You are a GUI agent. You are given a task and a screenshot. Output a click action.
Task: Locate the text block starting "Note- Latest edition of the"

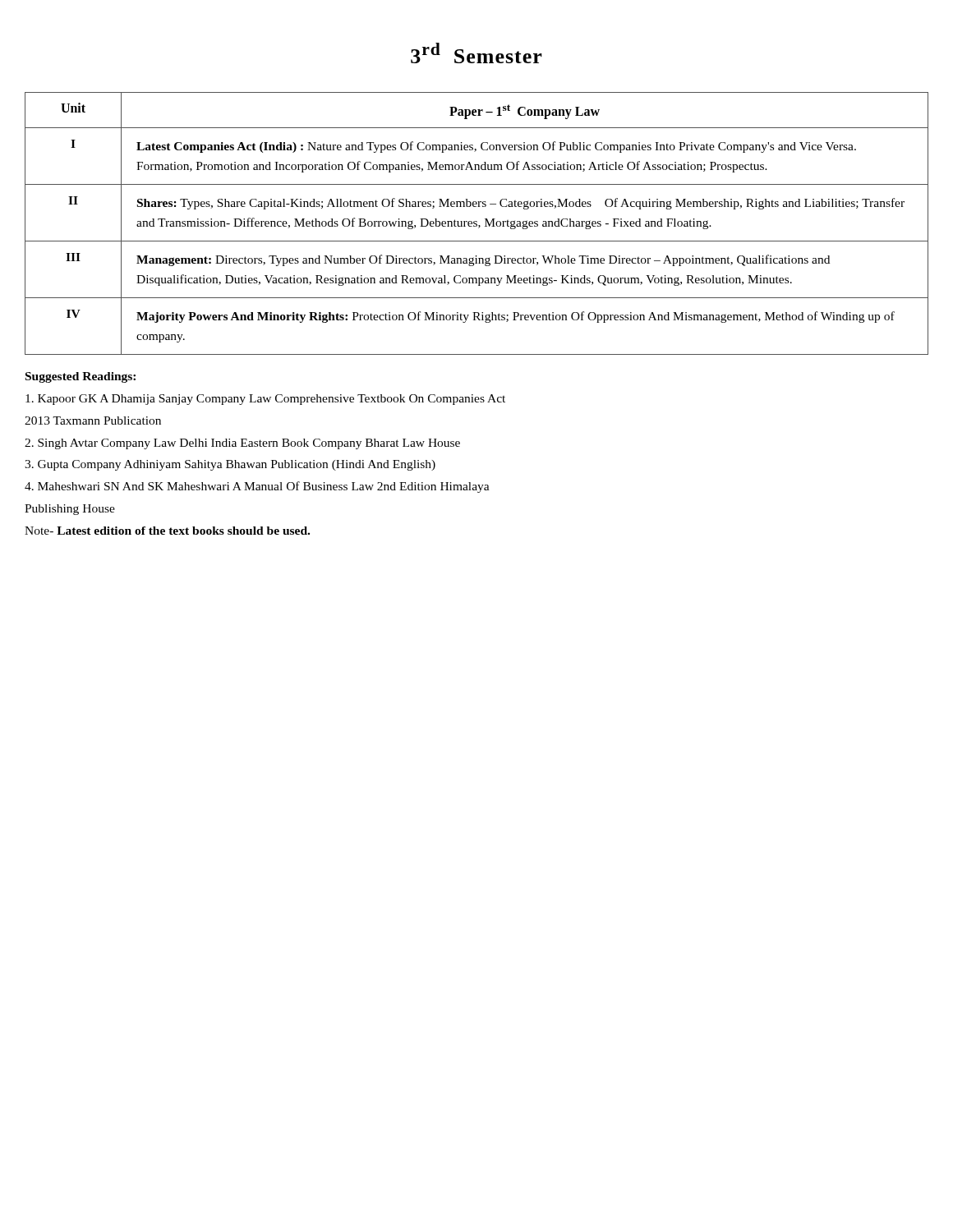[x=167, y=531]
